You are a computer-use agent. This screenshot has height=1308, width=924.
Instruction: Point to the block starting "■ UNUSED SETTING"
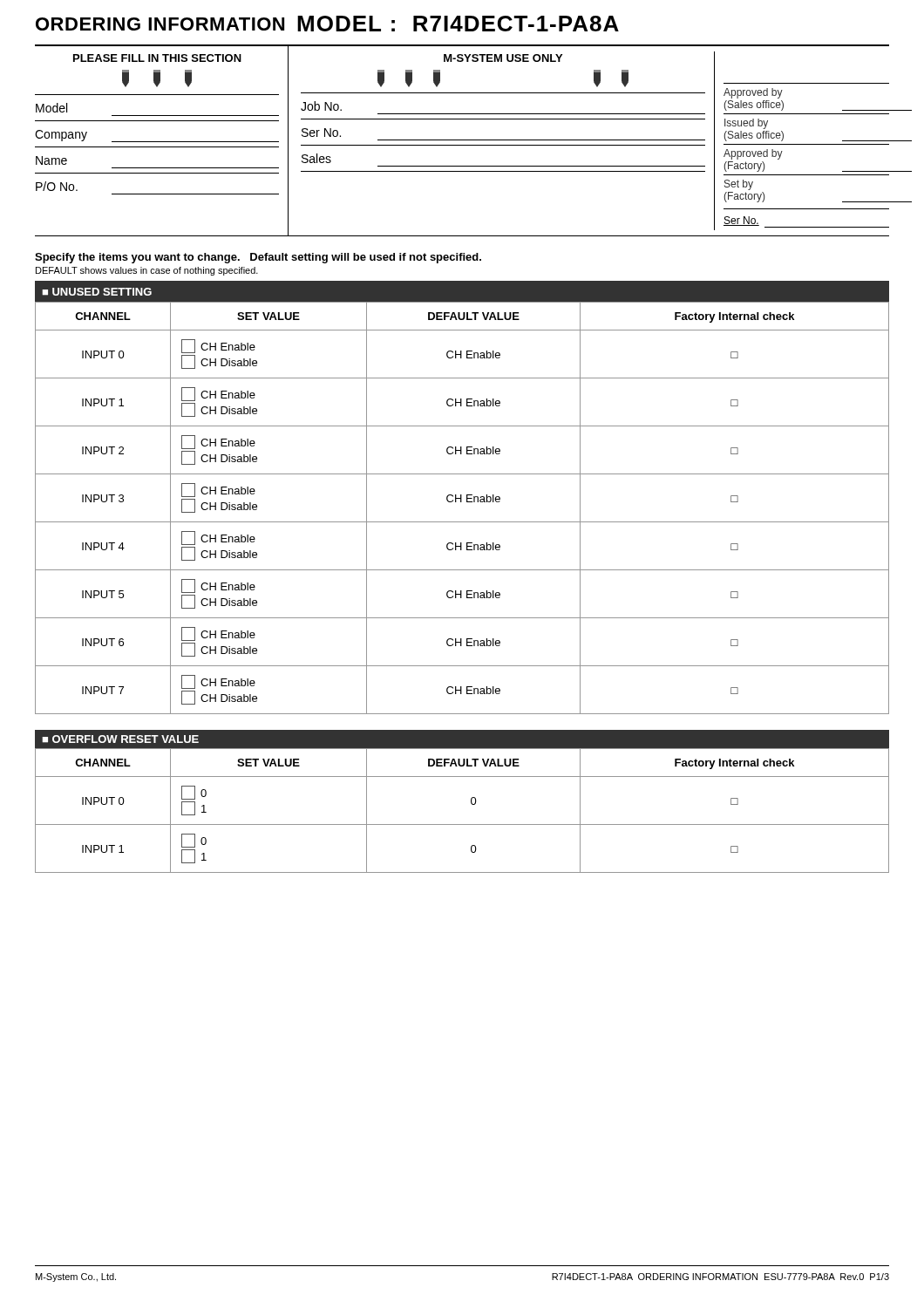97,292
